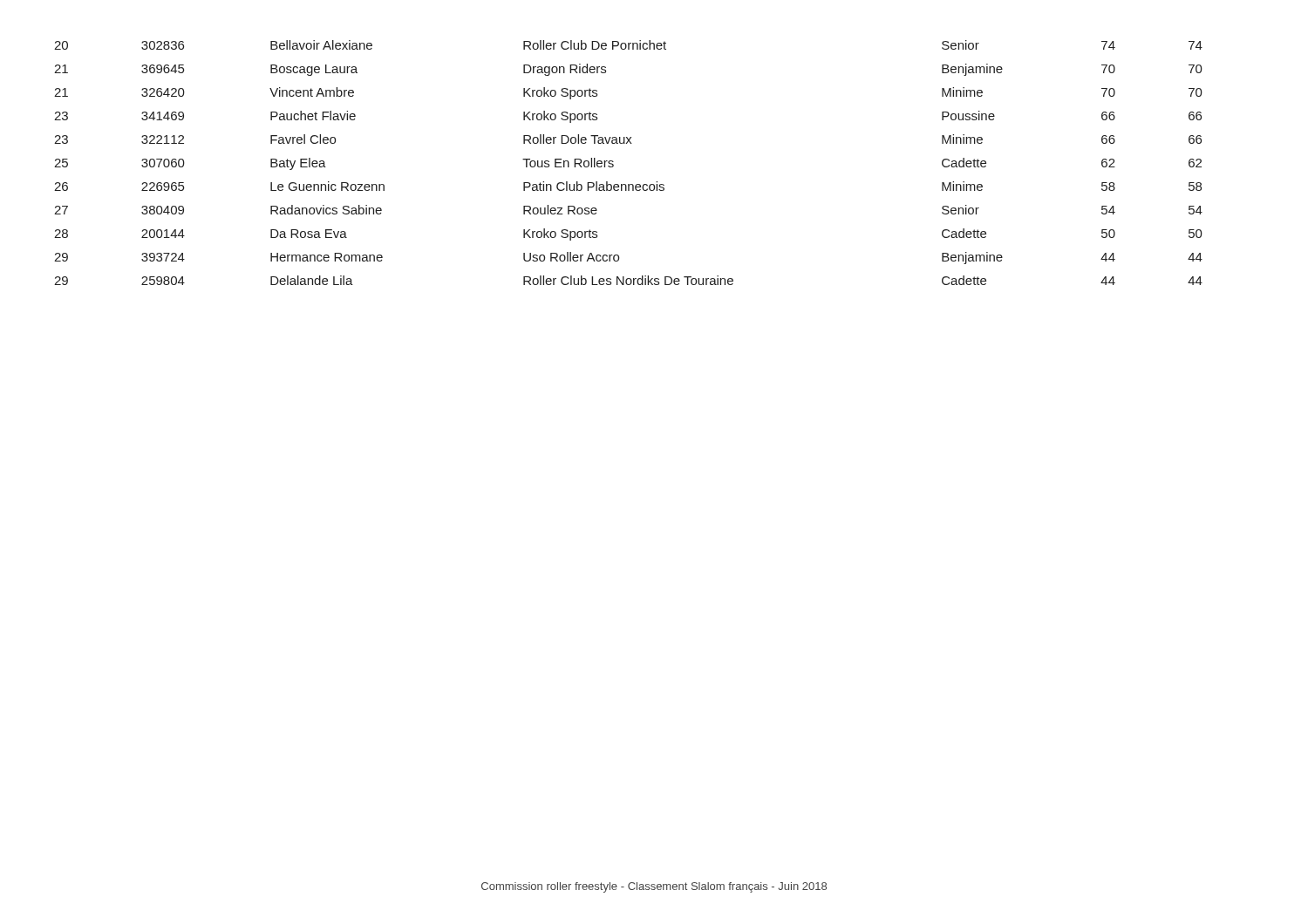Click a table

654,163
